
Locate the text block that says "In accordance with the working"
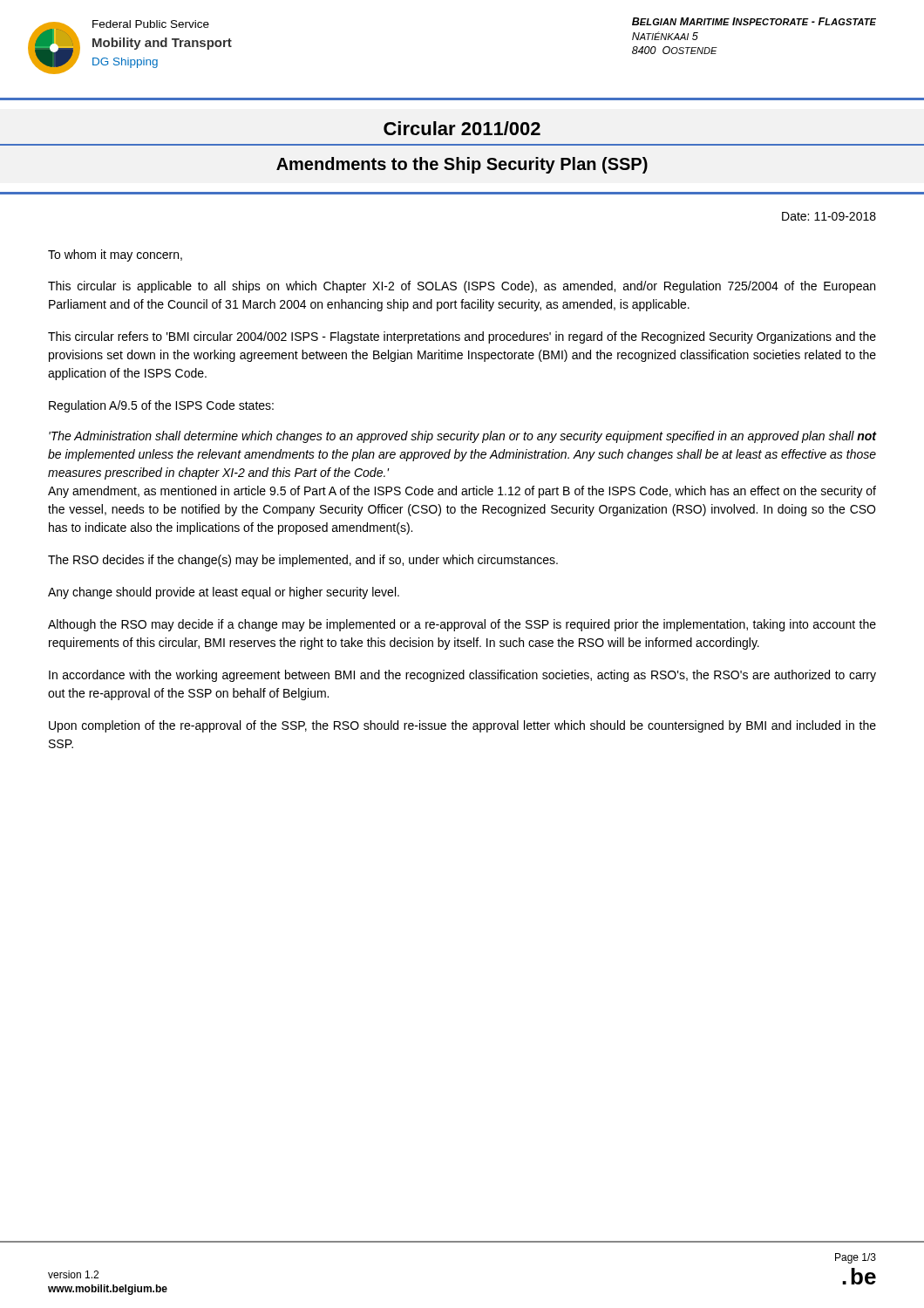pyautogui.click(x=462, y=684)
